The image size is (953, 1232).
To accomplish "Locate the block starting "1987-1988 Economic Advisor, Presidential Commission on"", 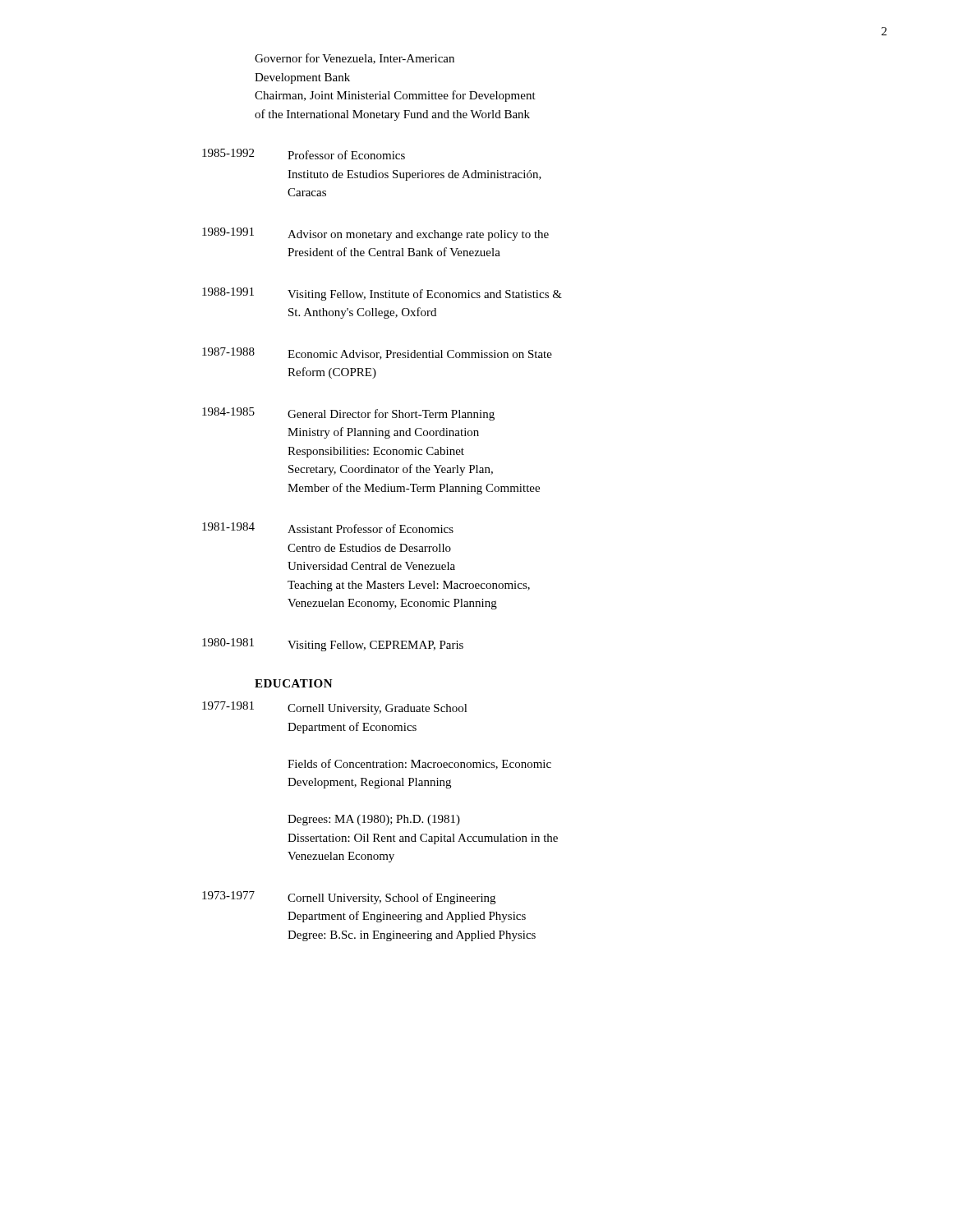I will [476, 363].
